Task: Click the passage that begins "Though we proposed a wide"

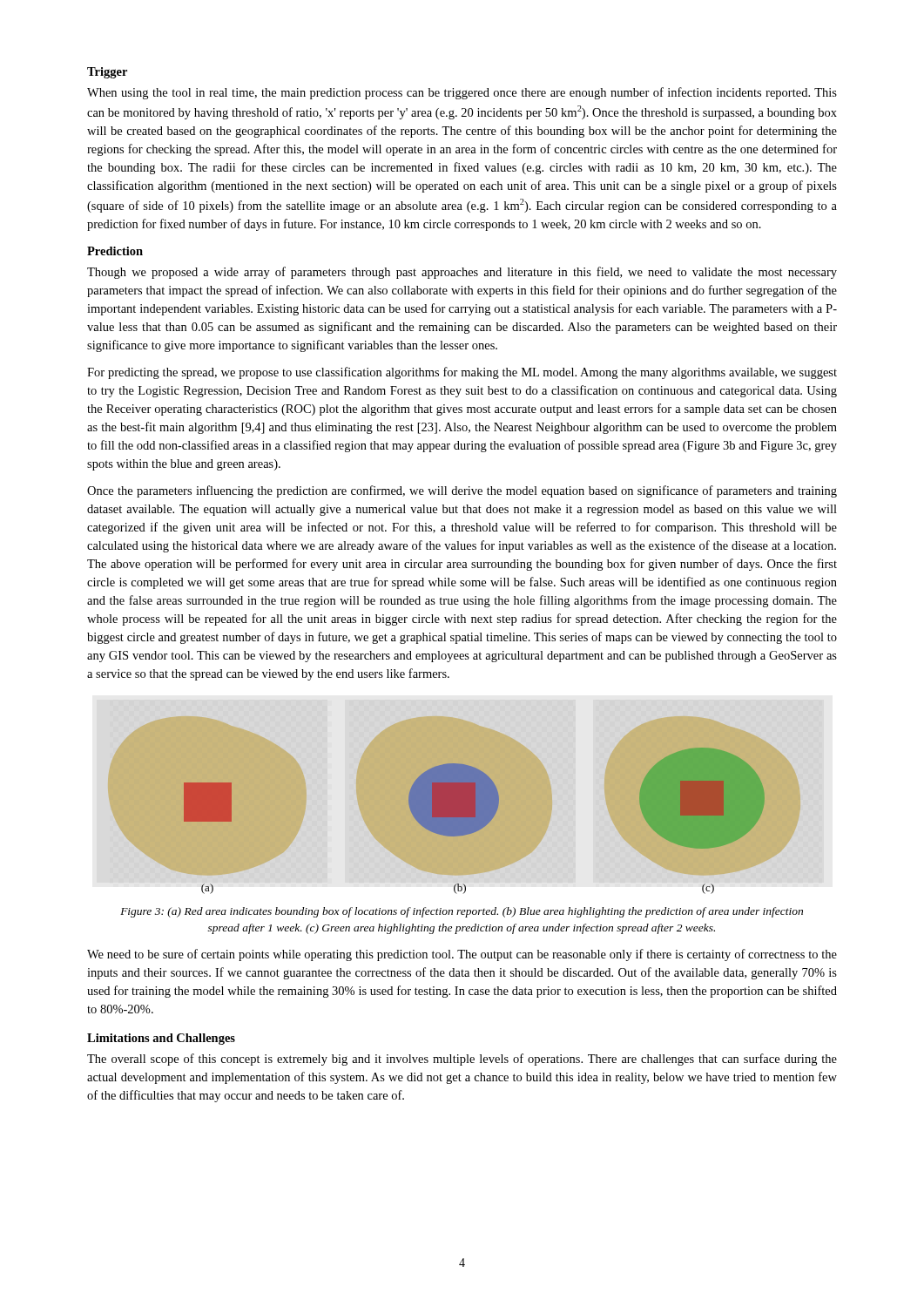Action: (462, 308)
